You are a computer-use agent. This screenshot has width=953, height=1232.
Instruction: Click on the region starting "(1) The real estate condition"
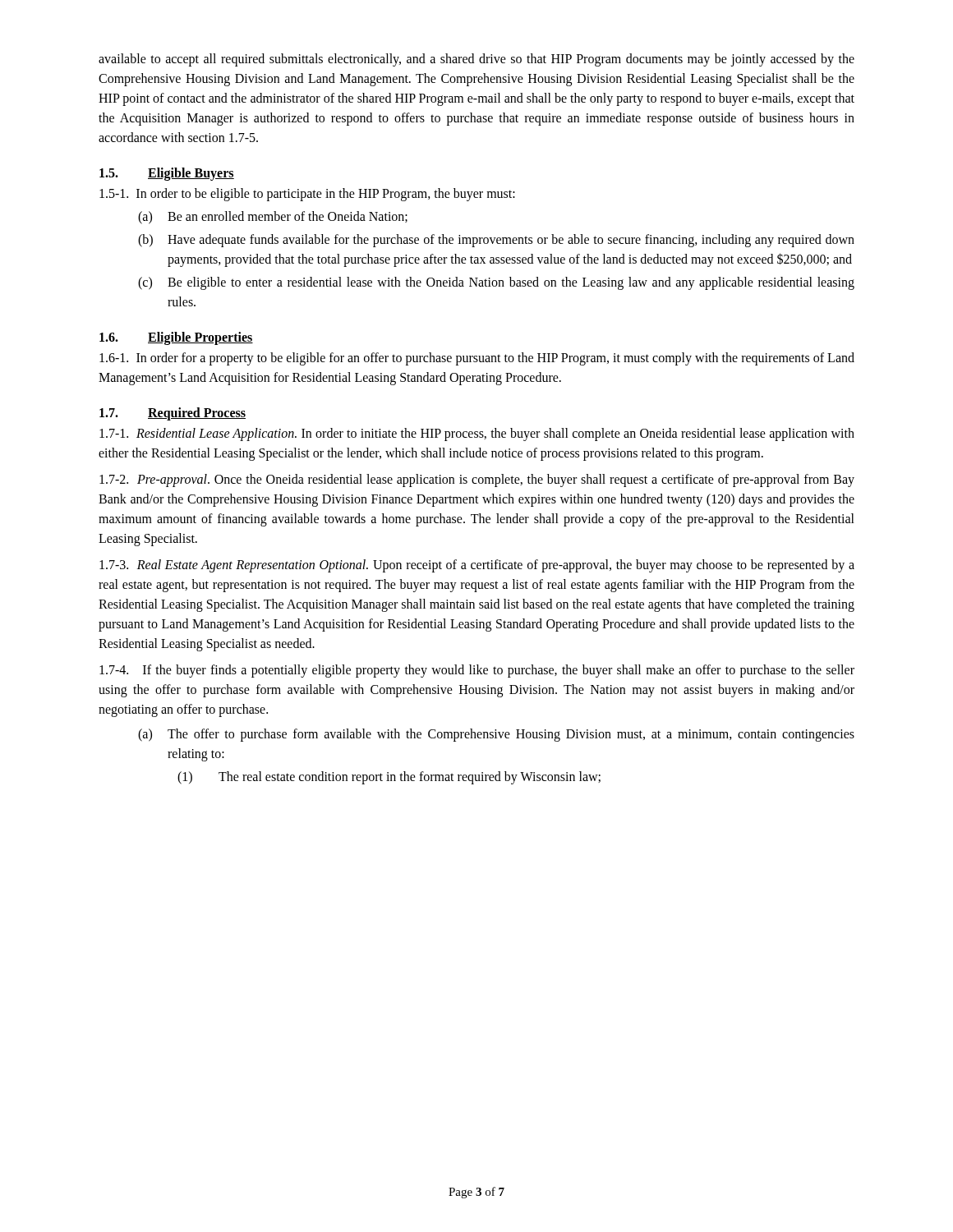click(516, 777)
